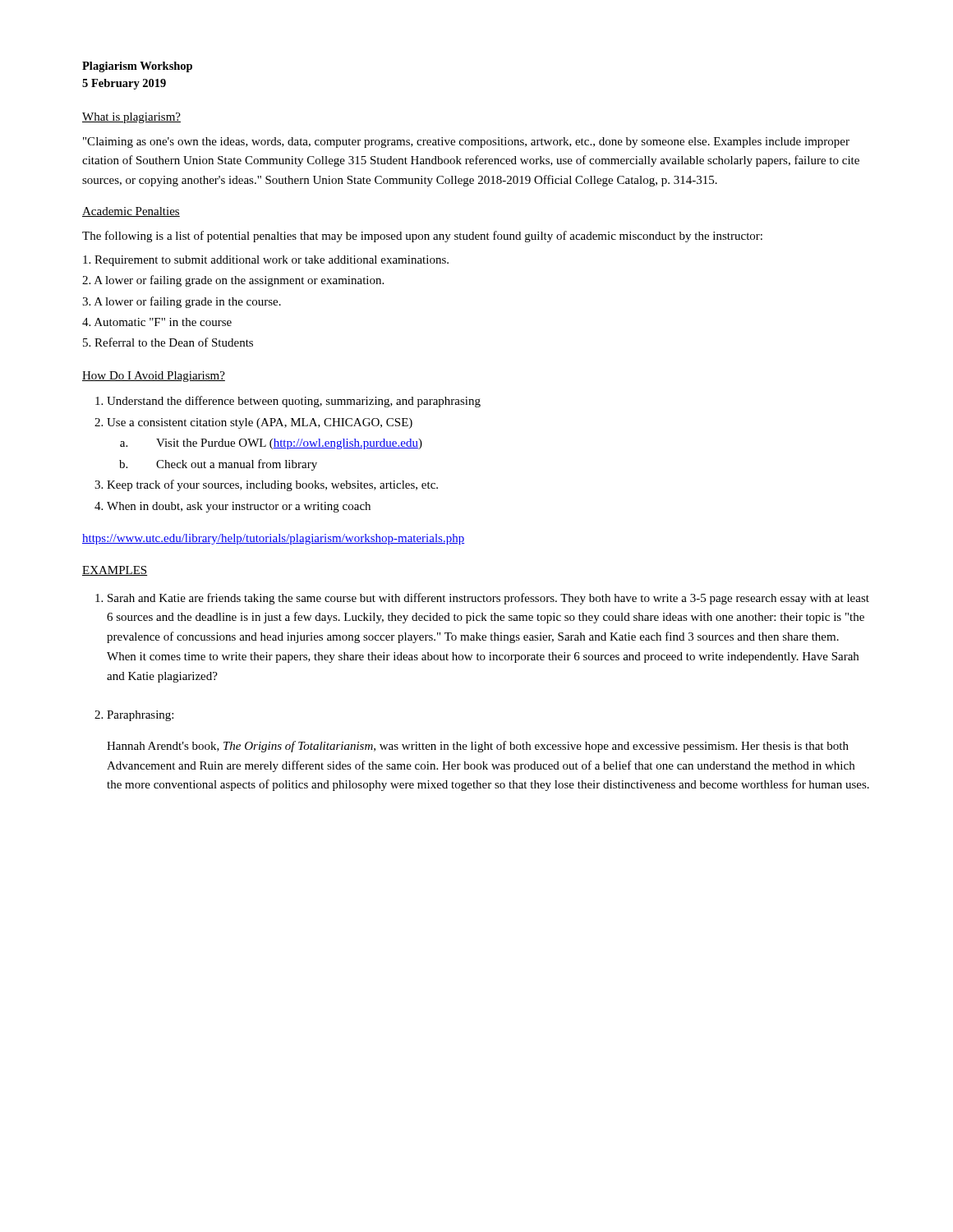Select the list item with the text "When in doubt, ask your"

pos(239,506)
